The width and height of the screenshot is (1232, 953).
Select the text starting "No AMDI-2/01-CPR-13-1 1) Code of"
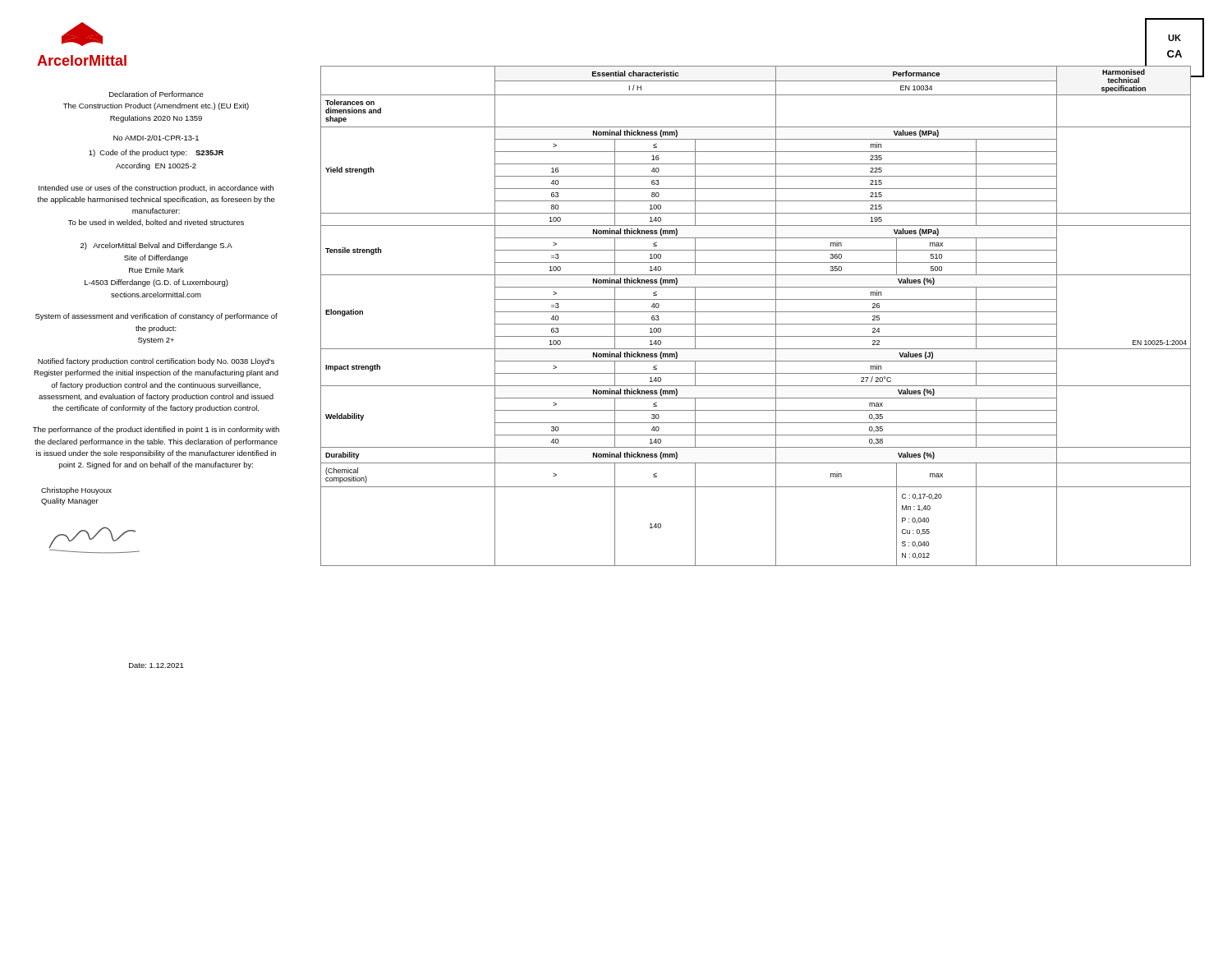pyautogui.click(x=156, y=152)
